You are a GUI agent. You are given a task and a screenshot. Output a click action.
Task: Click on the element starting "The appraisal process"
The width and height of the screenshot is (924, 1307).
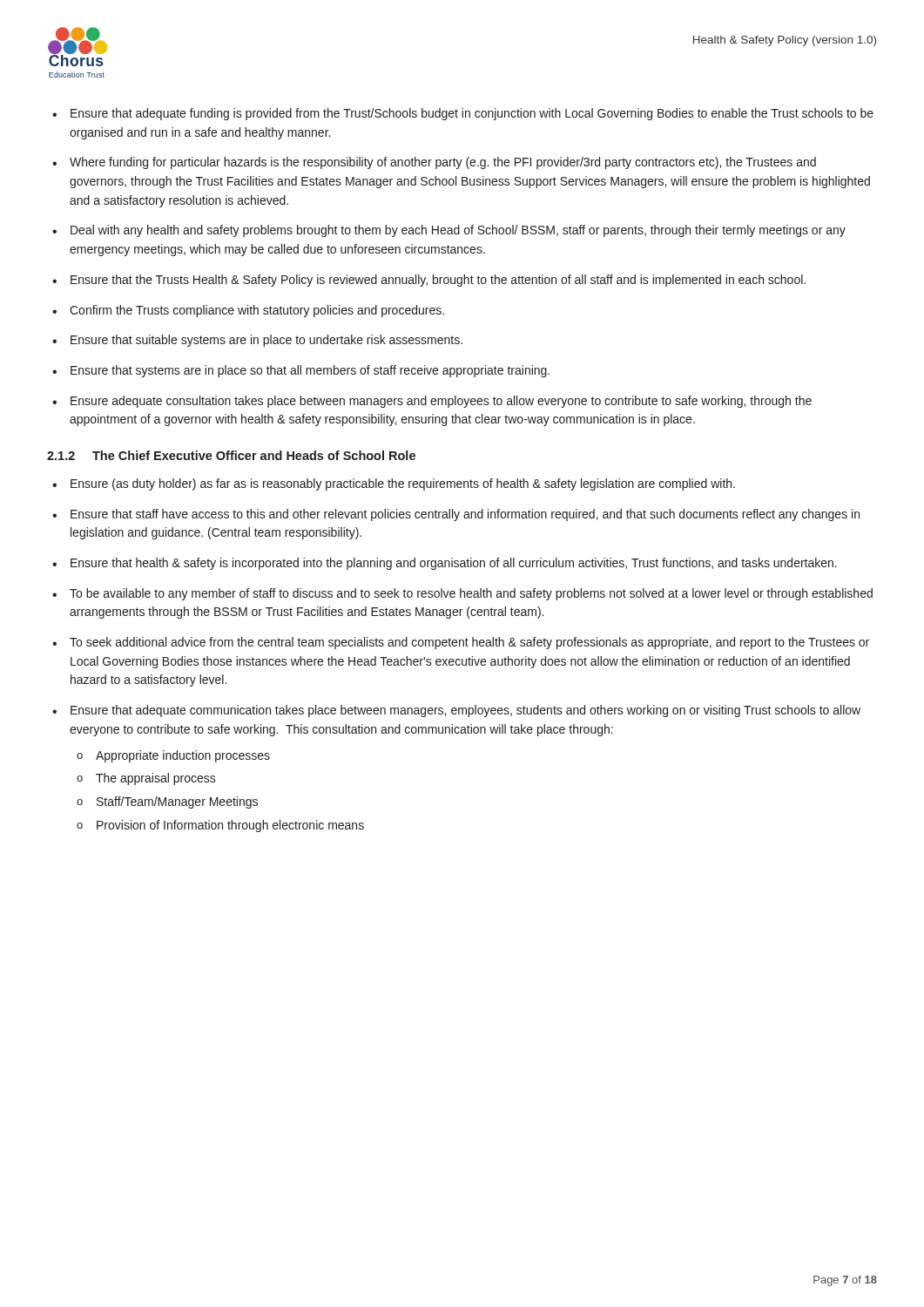pos(156,778)
